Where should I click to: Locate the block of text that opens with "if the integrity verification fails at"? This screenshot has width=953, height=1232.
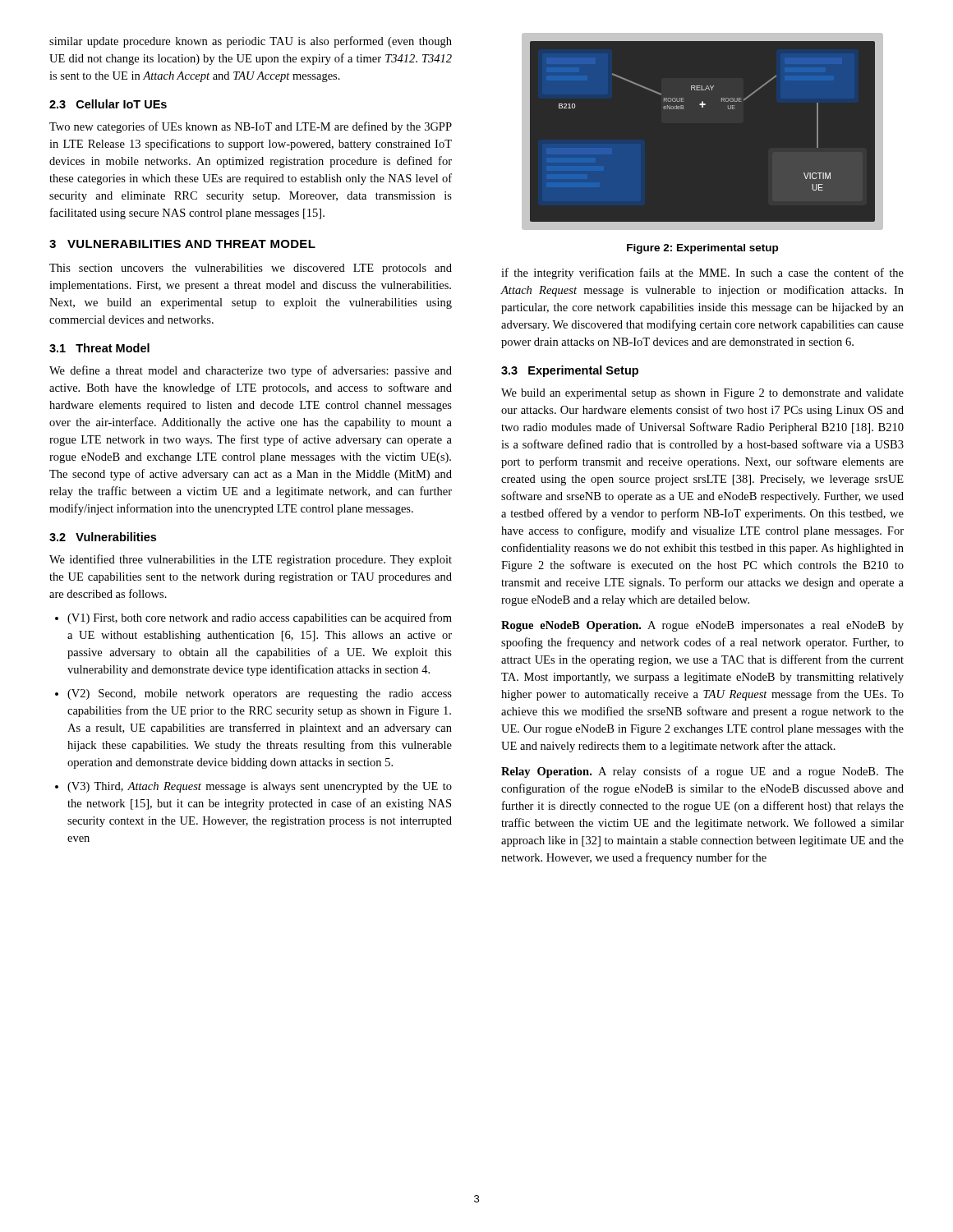702,307
